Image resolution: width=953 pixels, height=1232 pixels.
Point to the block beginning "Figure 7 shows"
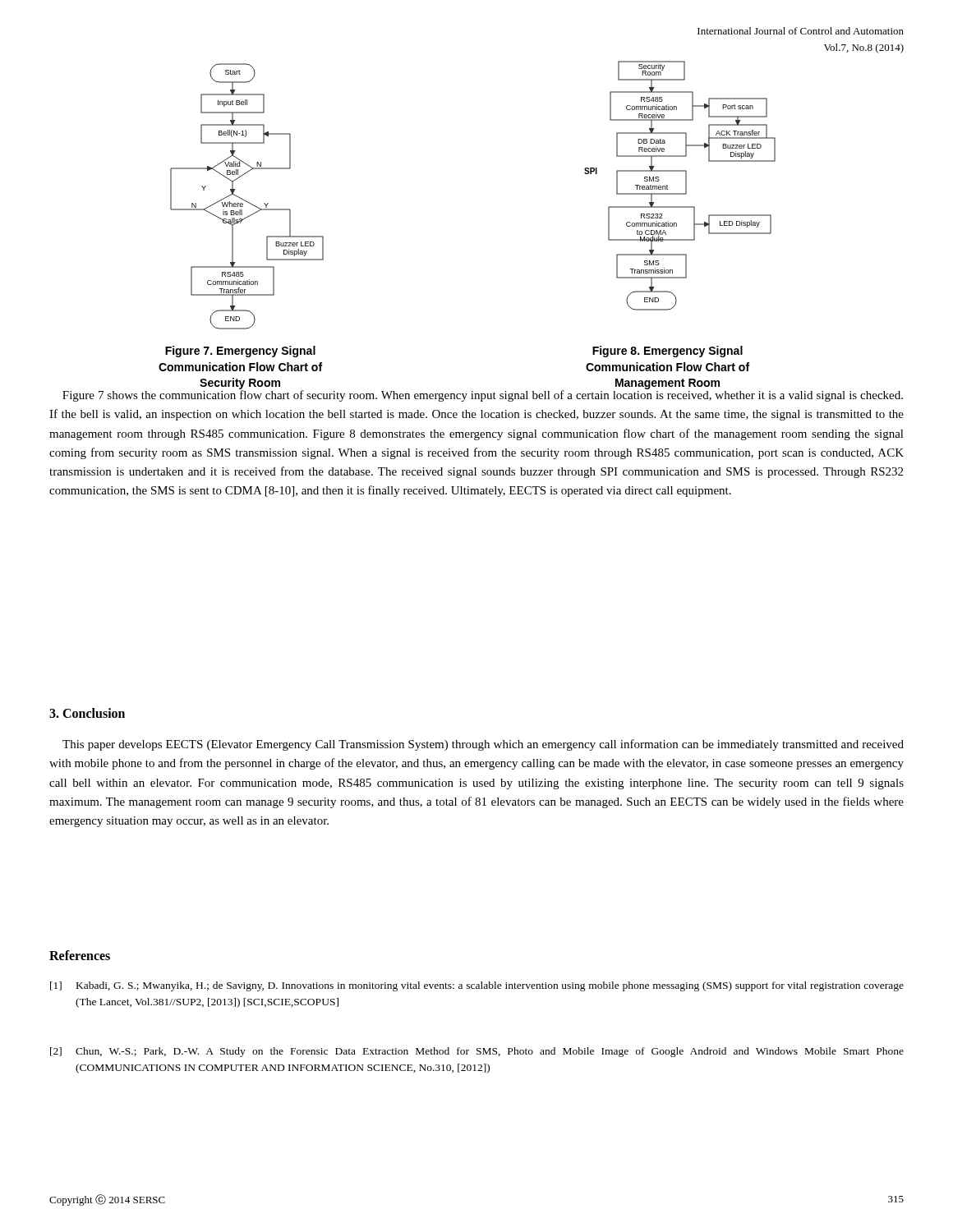coord(476,443)
